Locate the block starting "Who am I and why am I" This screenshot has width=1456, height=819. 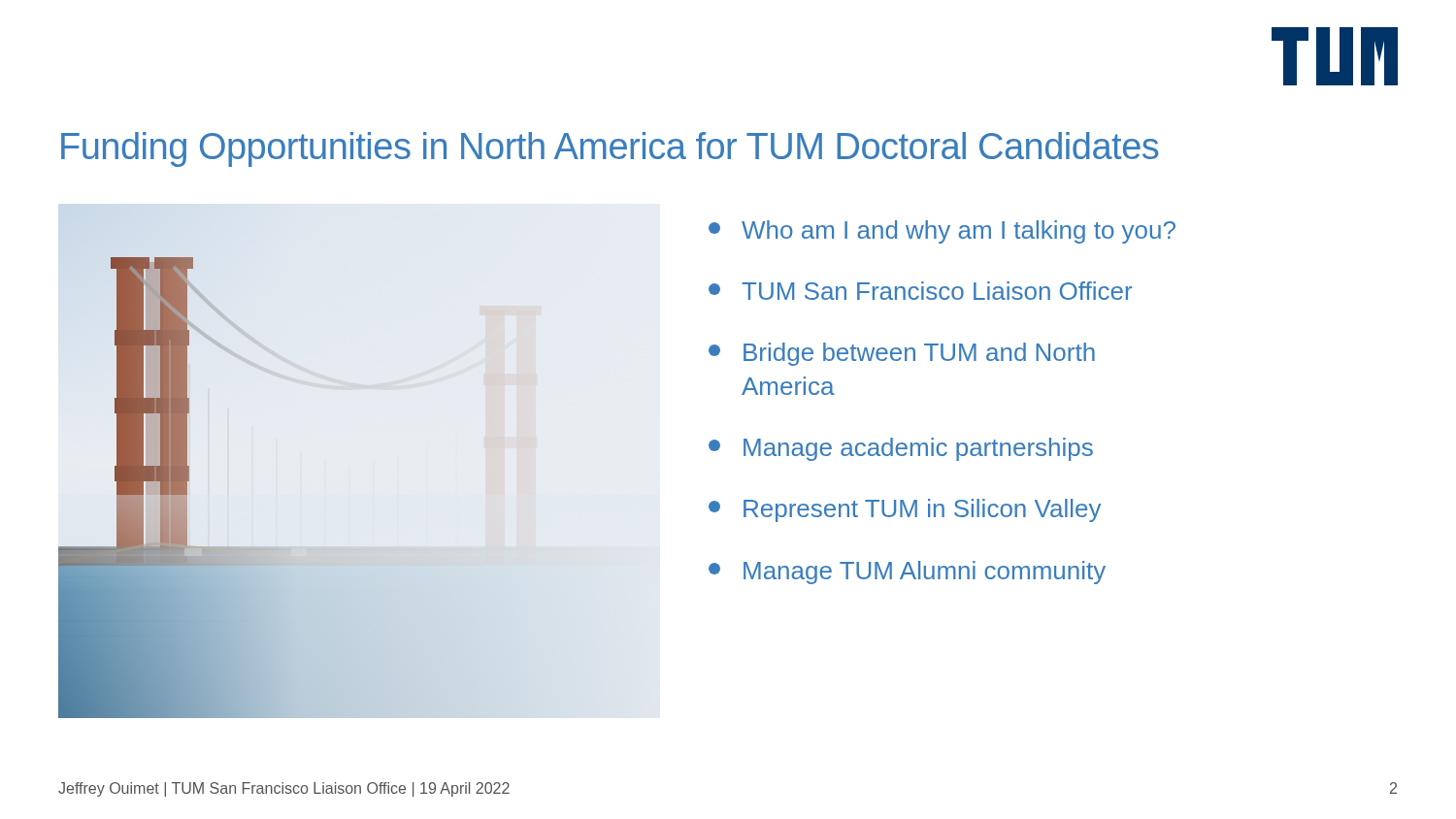943,231
